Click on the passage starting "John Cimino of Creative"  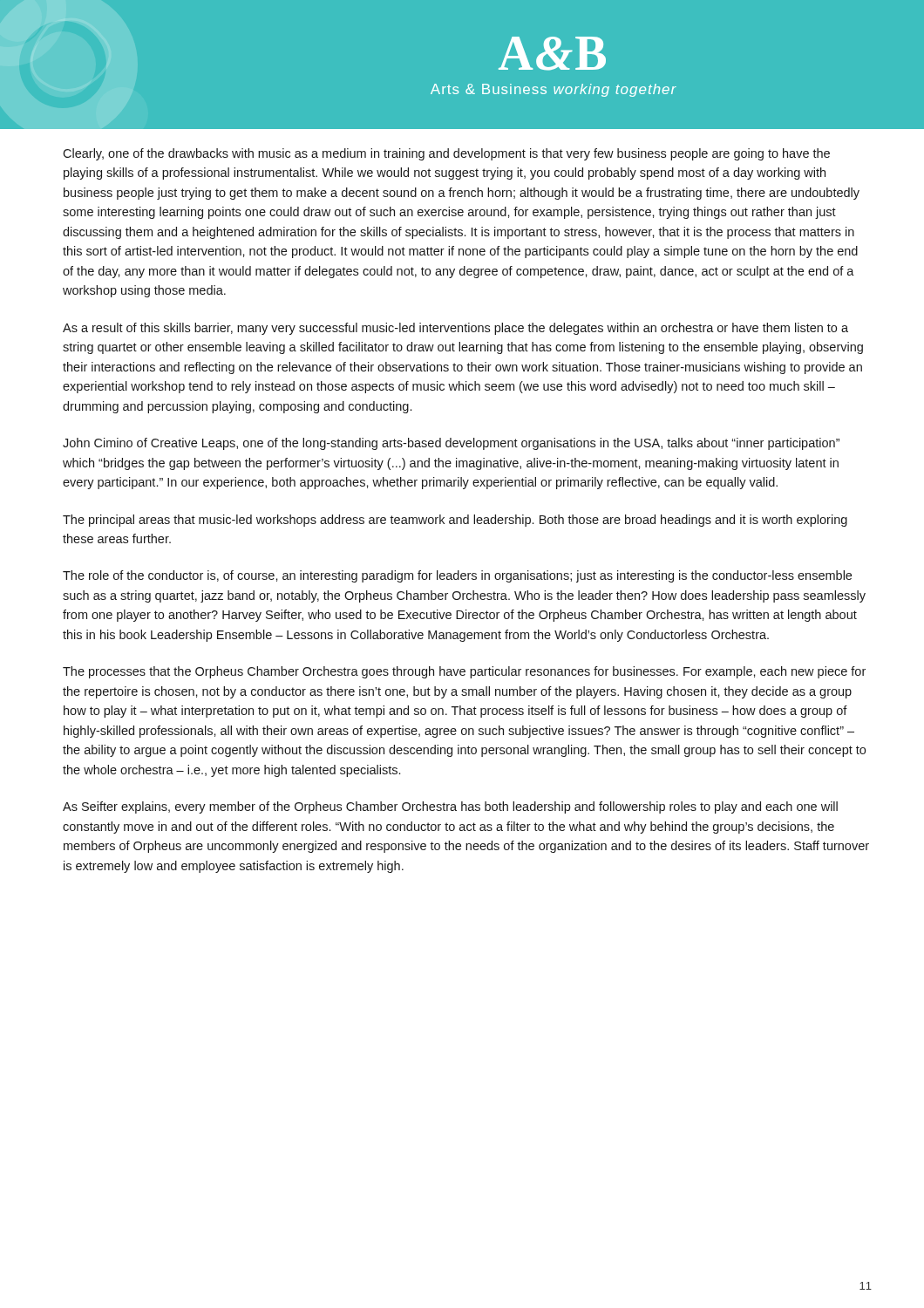pos(451,463)
